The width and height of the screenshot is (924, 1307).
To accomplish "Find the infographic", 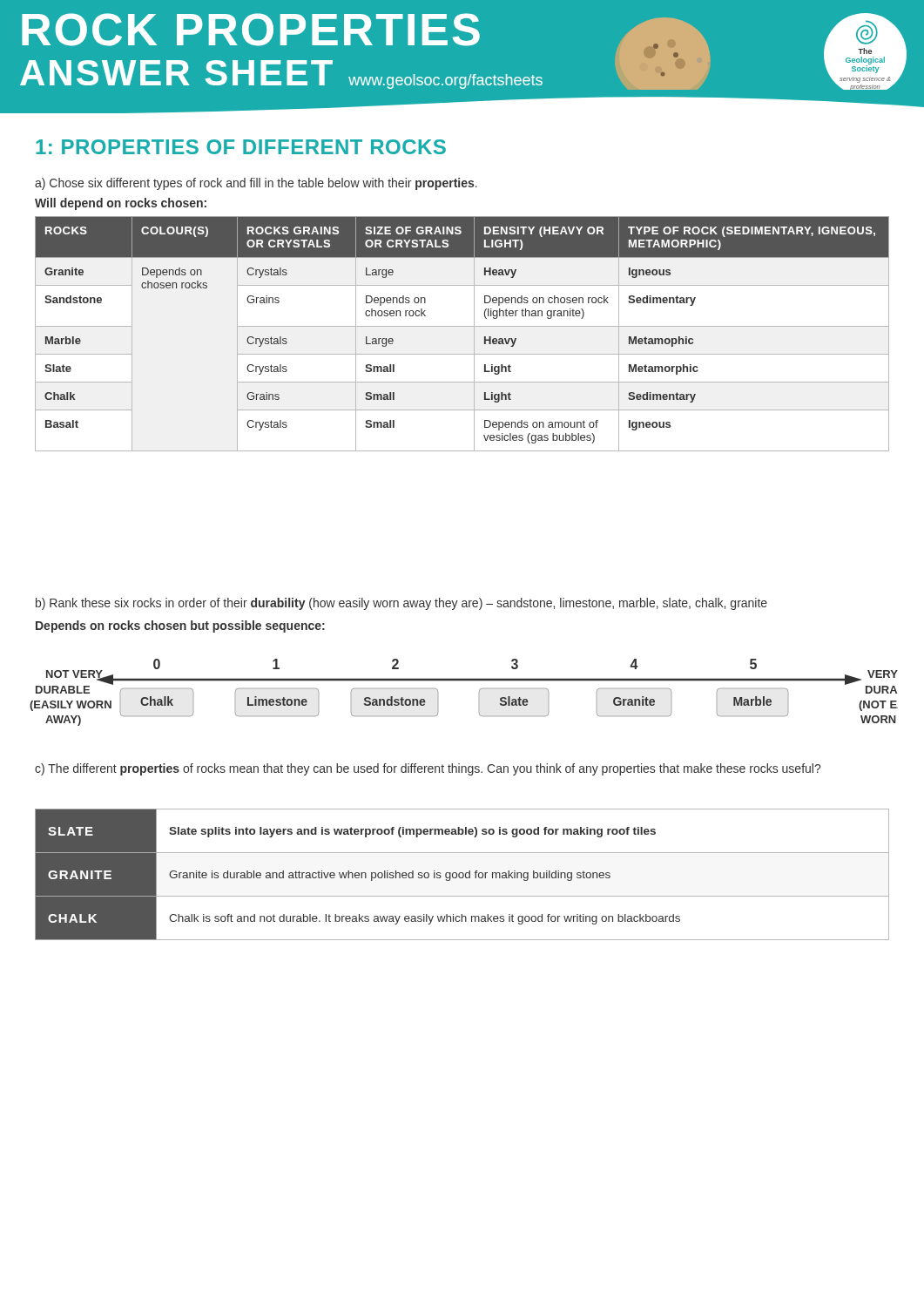I will (x=462, y=695).
